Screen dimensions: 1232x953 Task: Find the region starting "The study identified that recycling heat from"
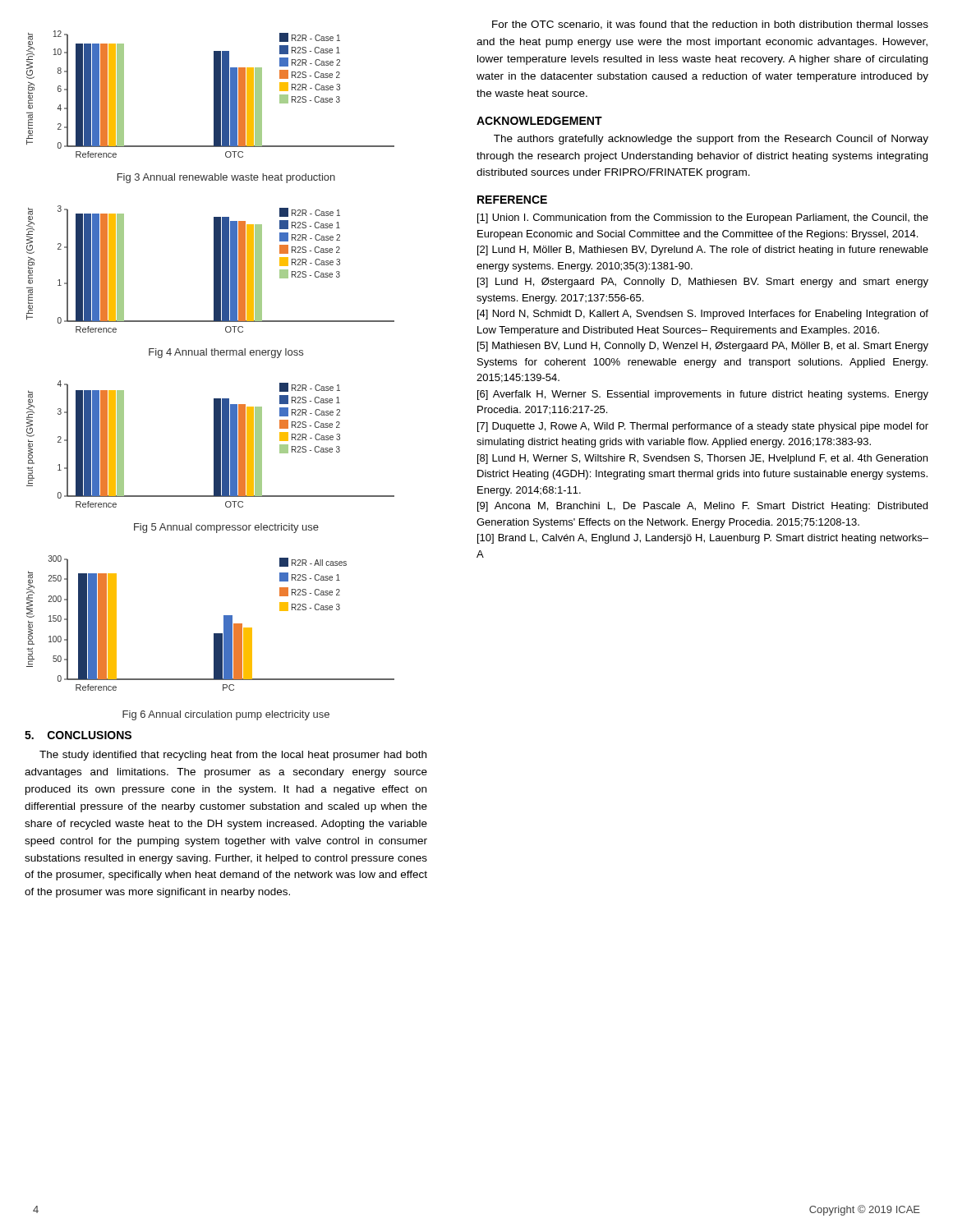click(226, 823)
